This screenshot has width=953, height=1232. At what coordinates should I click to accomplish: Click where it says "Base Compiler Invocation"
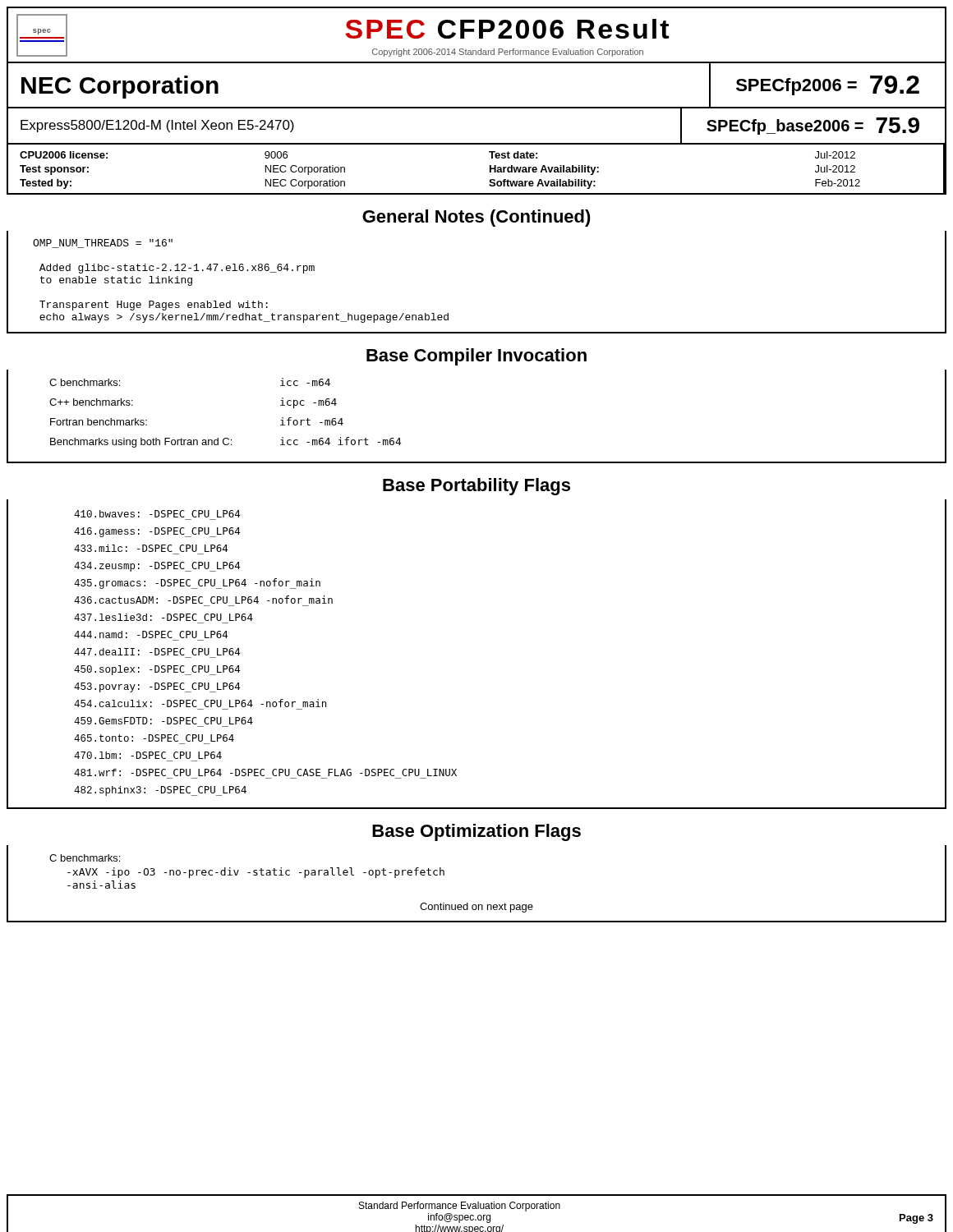click(x=476, y=355)
